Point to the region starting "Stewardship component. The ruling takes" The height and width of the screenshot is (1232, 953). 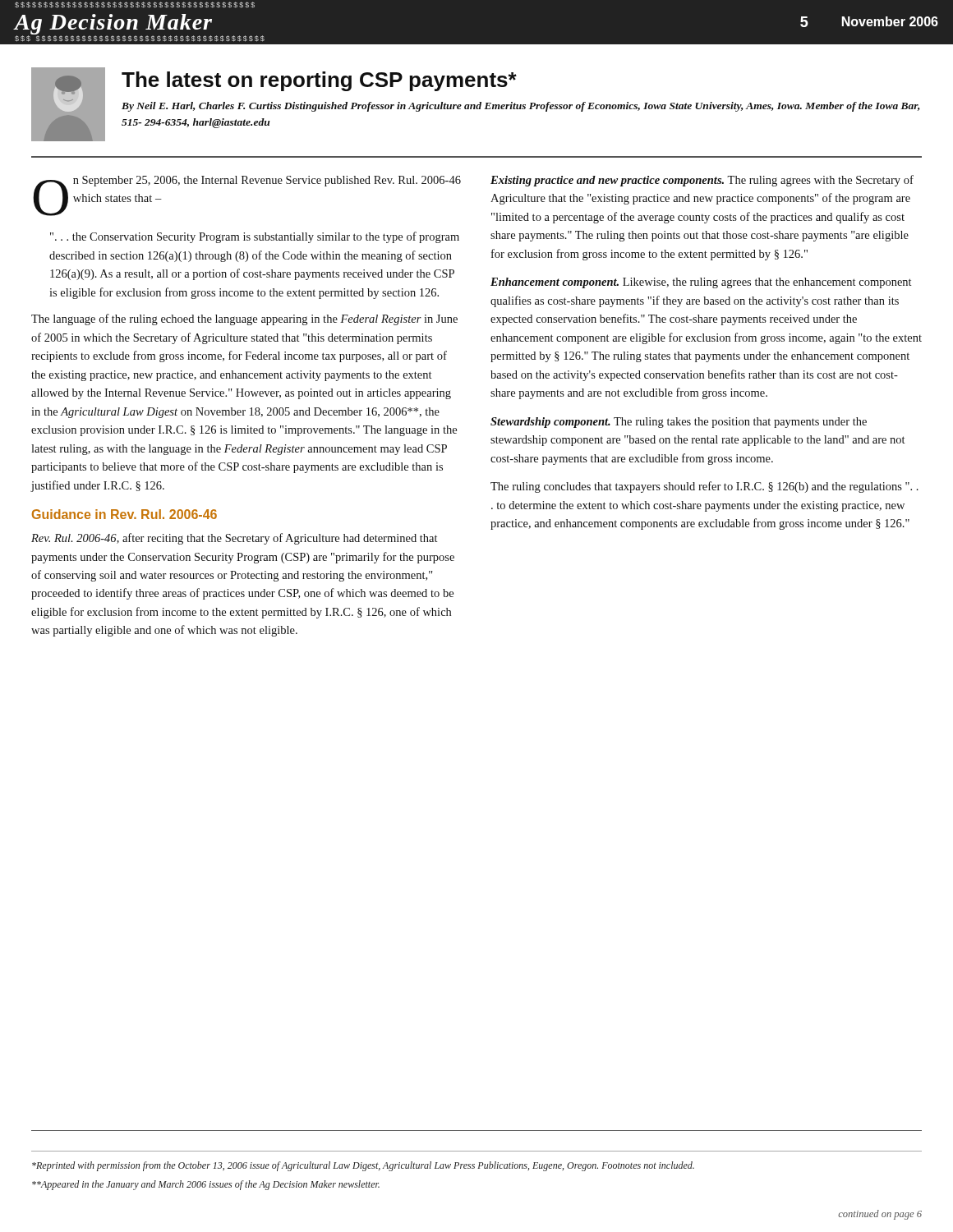pos(698,439)
